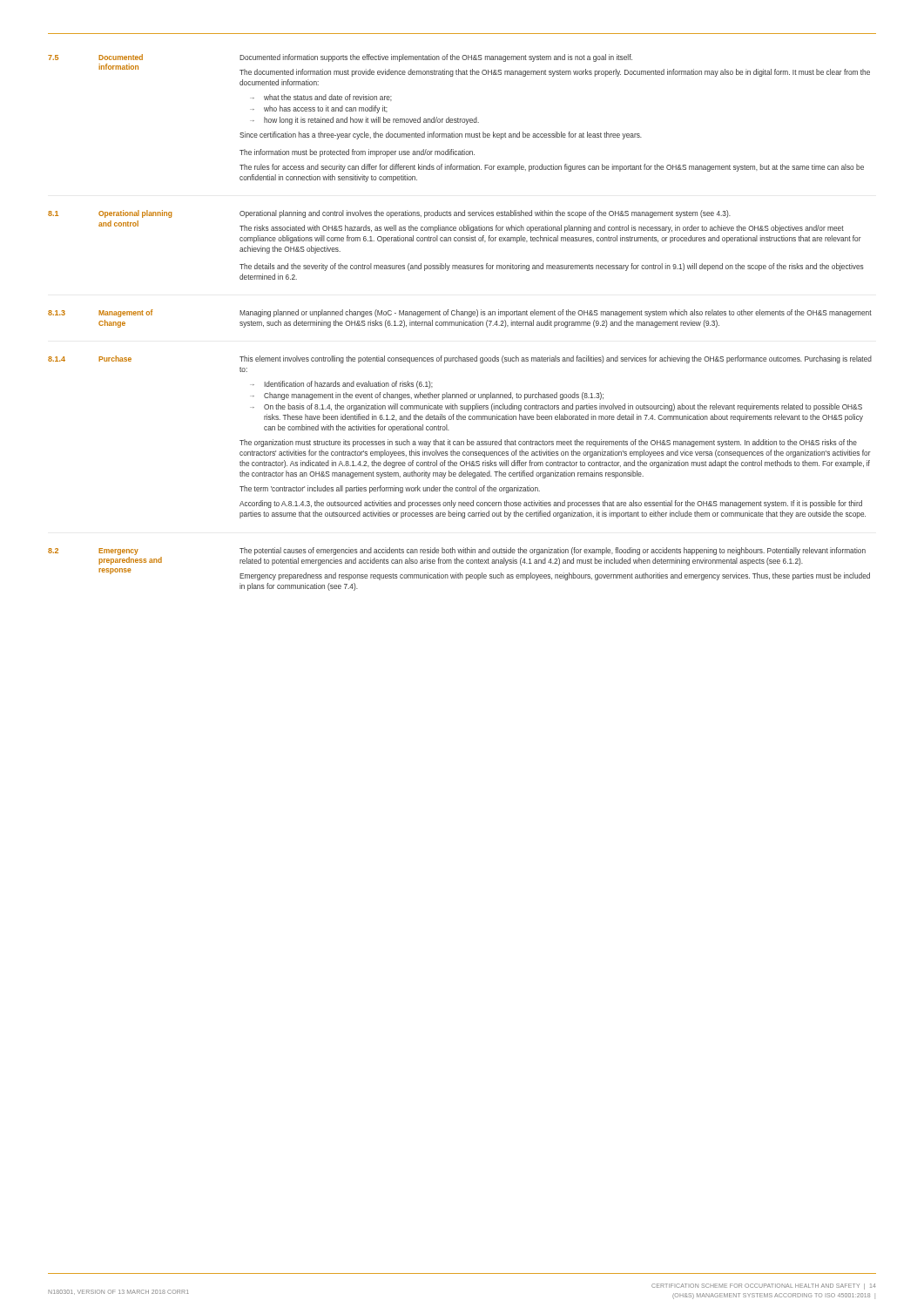Navigate to the element starting "Managing planned or unplanned"
The width and height of the screenshot is (924, 1307).
(x=558, y=318)
